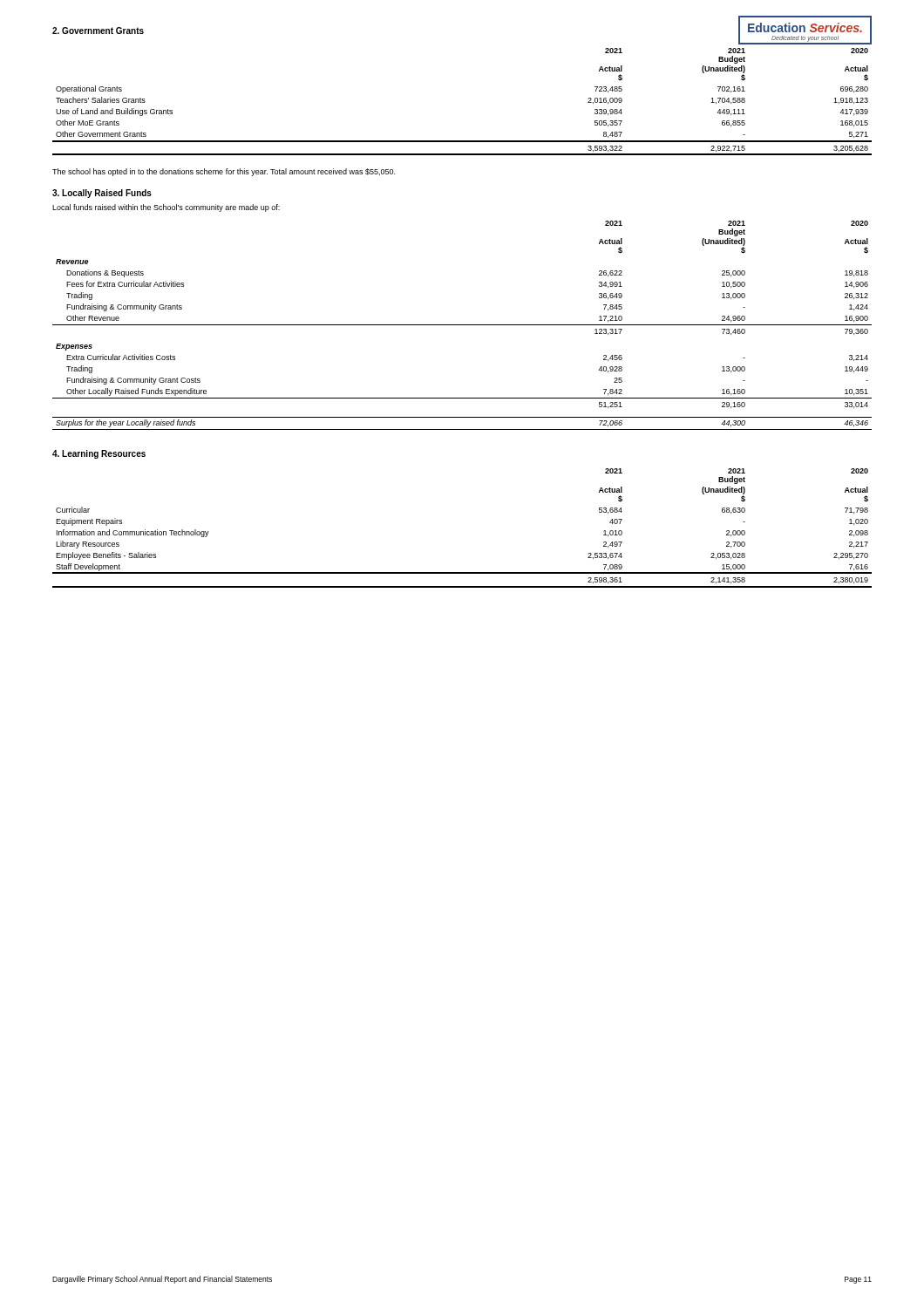Locate the table with the text "Other Government Grants"
924x1308 pixels.
pos(462,100)
